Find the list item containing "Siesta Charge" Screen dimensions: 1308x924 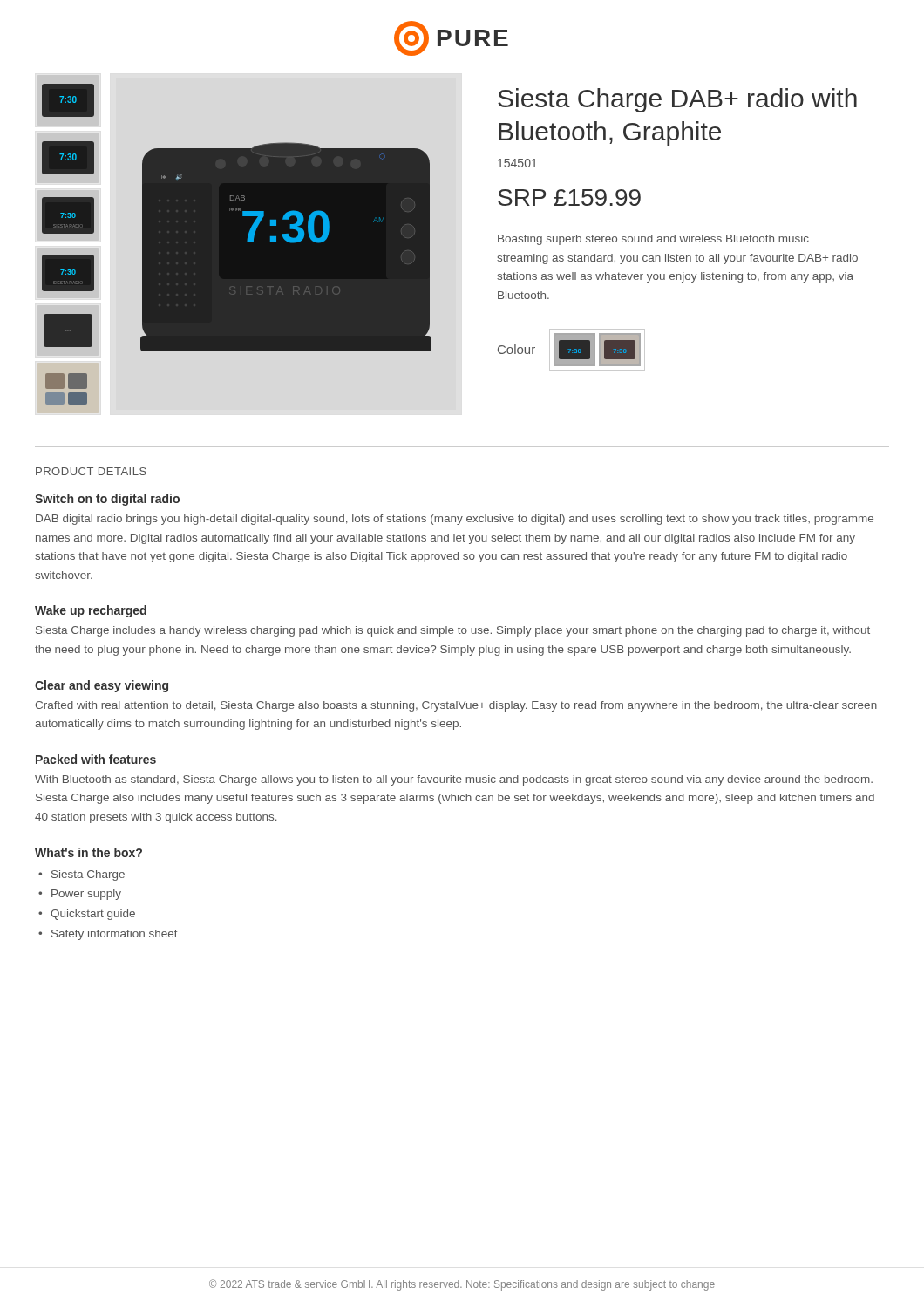point(88,874)
